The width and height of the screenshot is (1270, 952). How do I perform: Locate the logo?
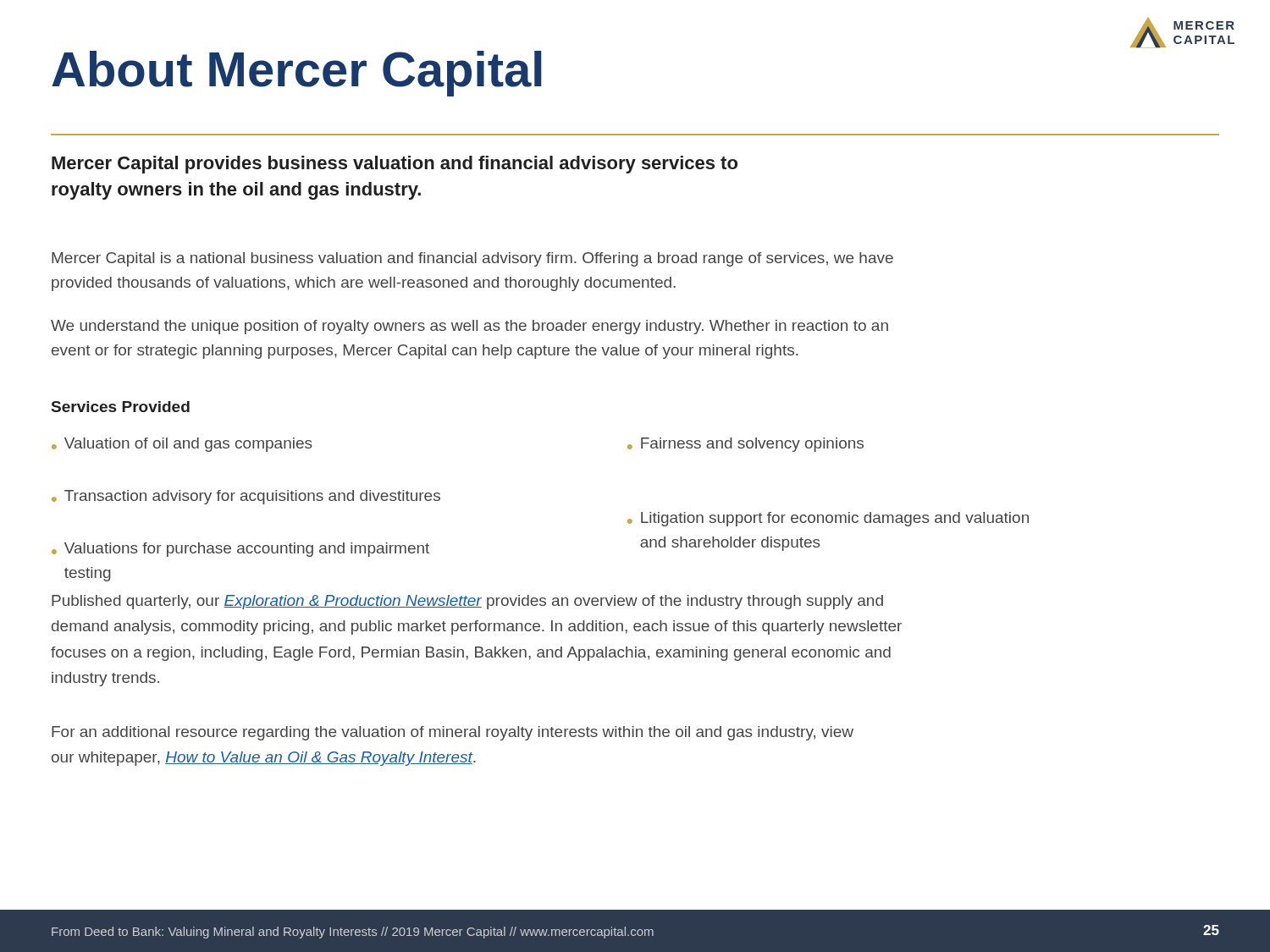click(1182, 32)
